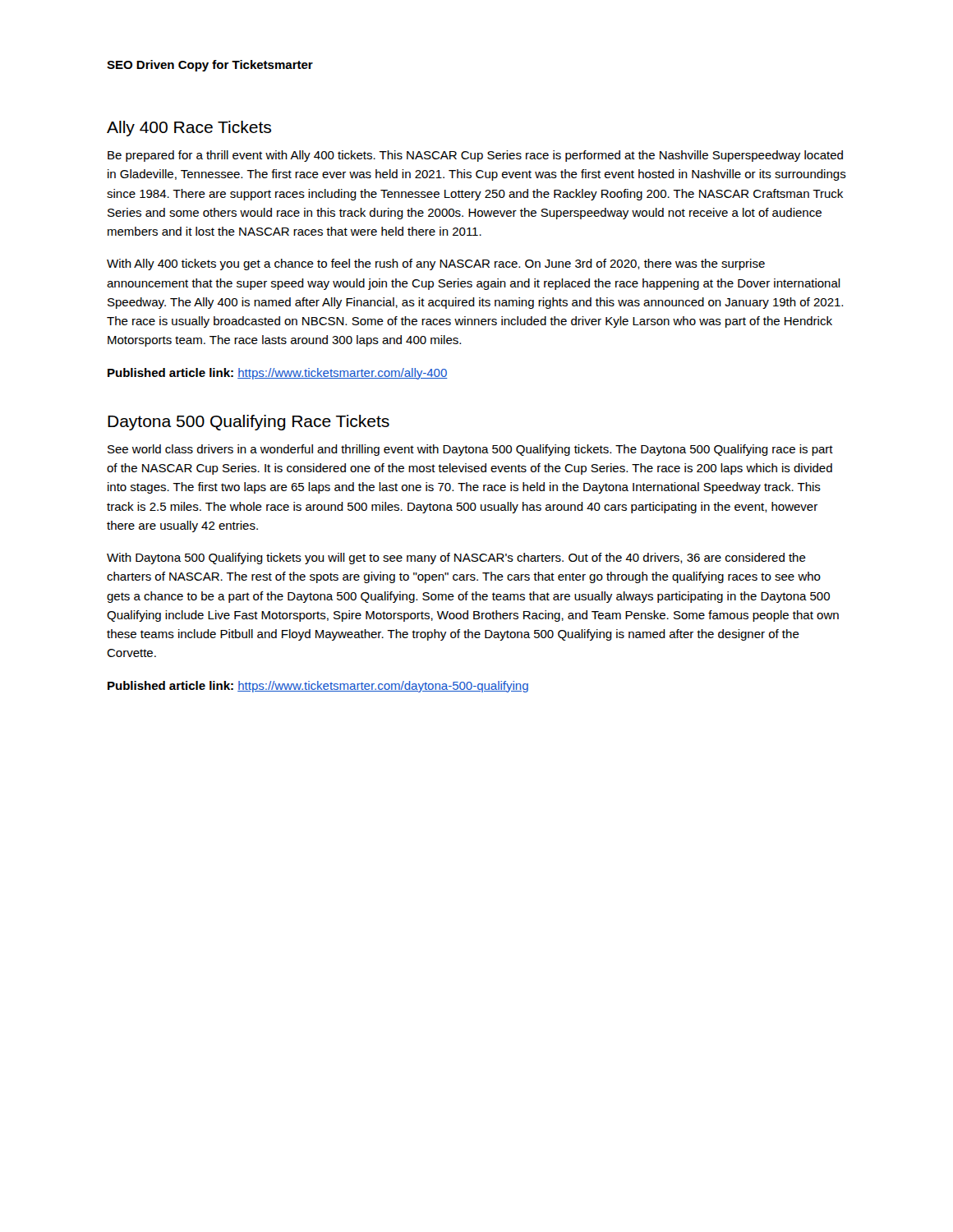This screenshot has height=1232, width=953.
Task: Point to "Daytona 500 Qualifying Race Tickets"
Action: point(248,421)
